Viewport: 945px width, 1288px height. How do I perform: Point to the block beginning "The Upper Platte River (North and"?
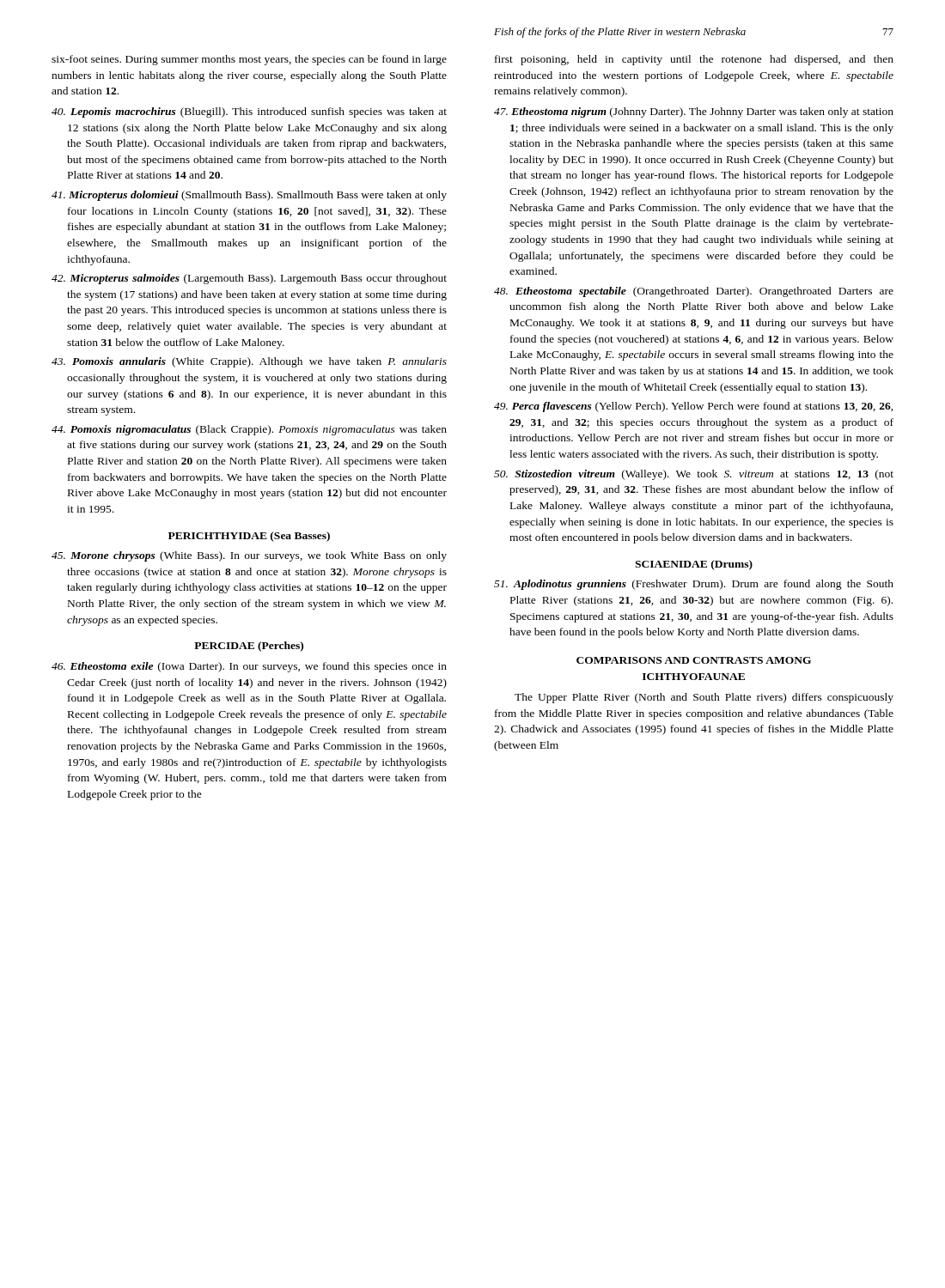pos(694,721)
